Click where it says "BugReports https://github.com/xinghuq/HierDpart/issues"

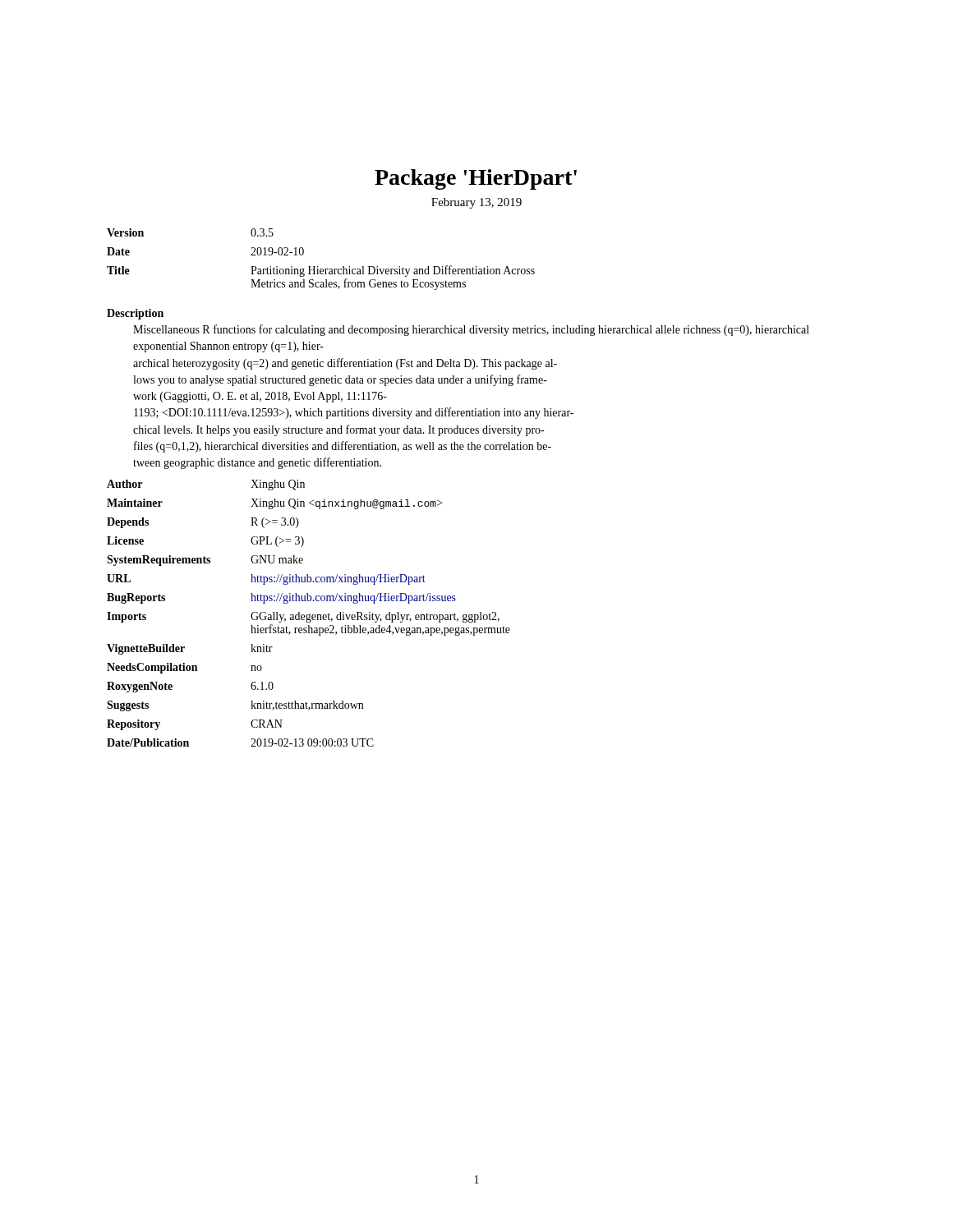(x=281, y=598)
